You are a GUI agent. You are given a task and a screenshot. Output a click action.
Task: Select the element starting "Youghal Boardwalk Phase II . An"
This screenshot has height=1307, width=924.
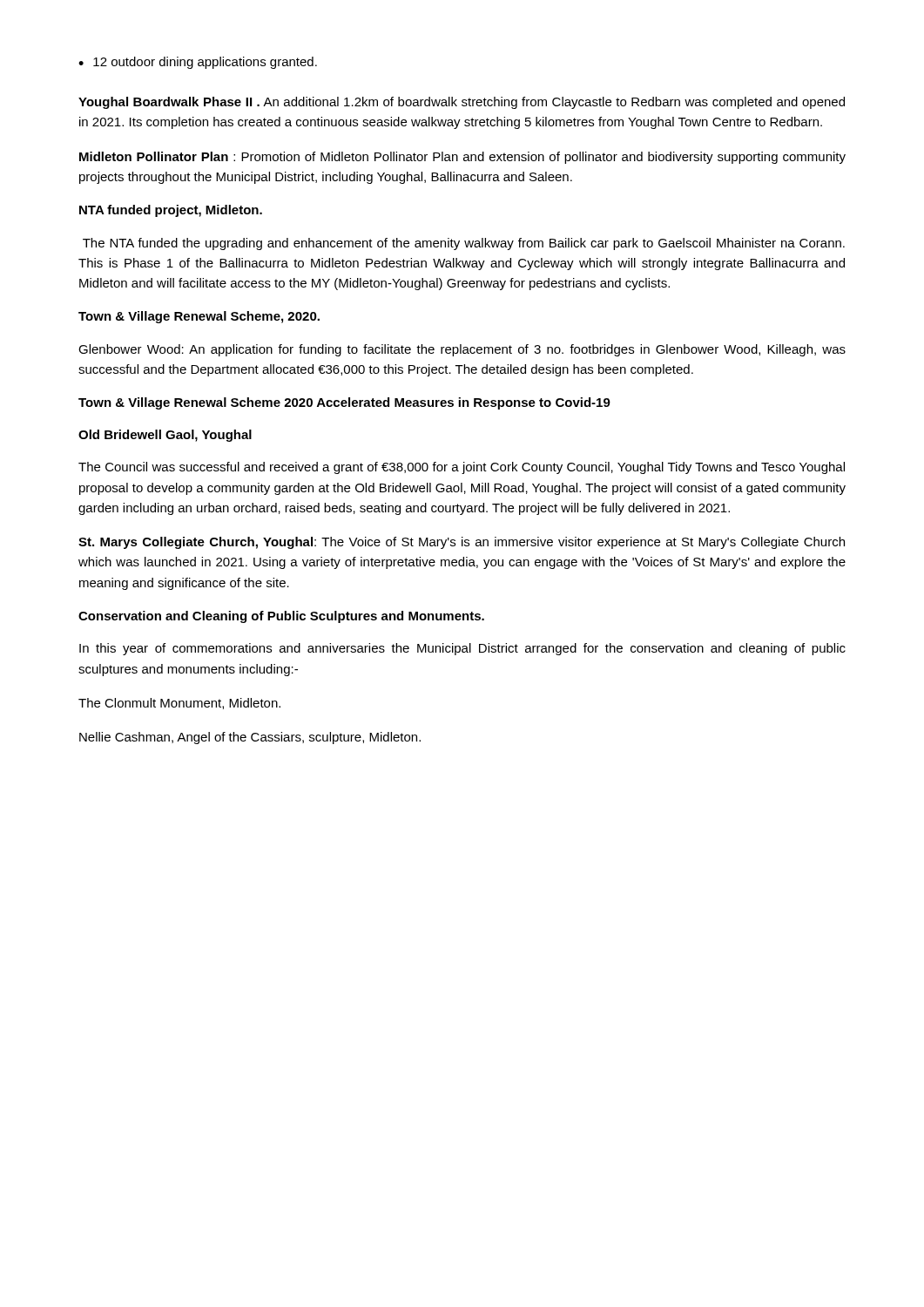point(462,112)
